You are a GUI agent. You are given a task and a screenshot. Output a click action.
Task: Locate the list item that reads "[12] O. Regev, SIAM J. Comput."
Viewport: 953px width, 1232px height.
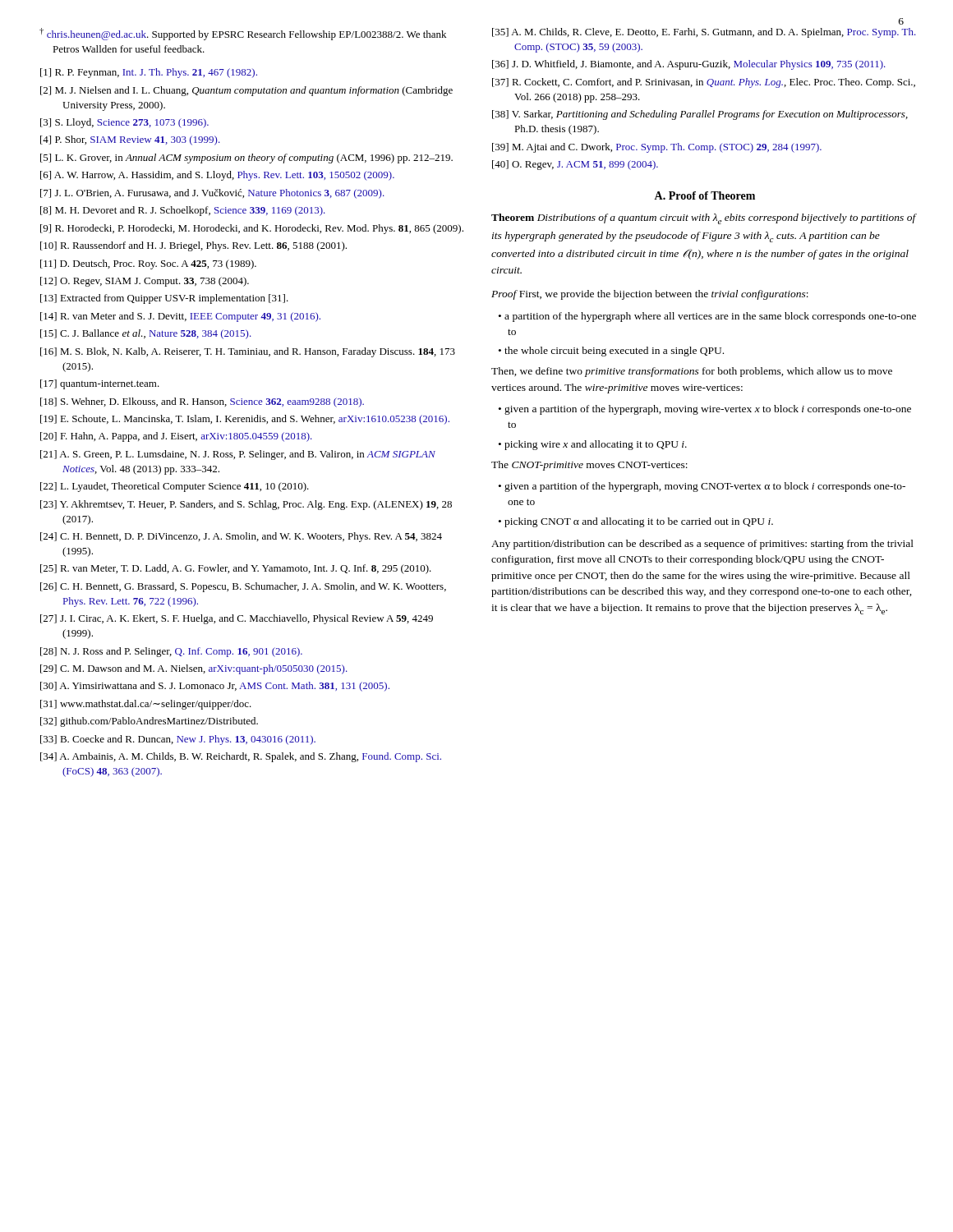[x=144, y=280]
